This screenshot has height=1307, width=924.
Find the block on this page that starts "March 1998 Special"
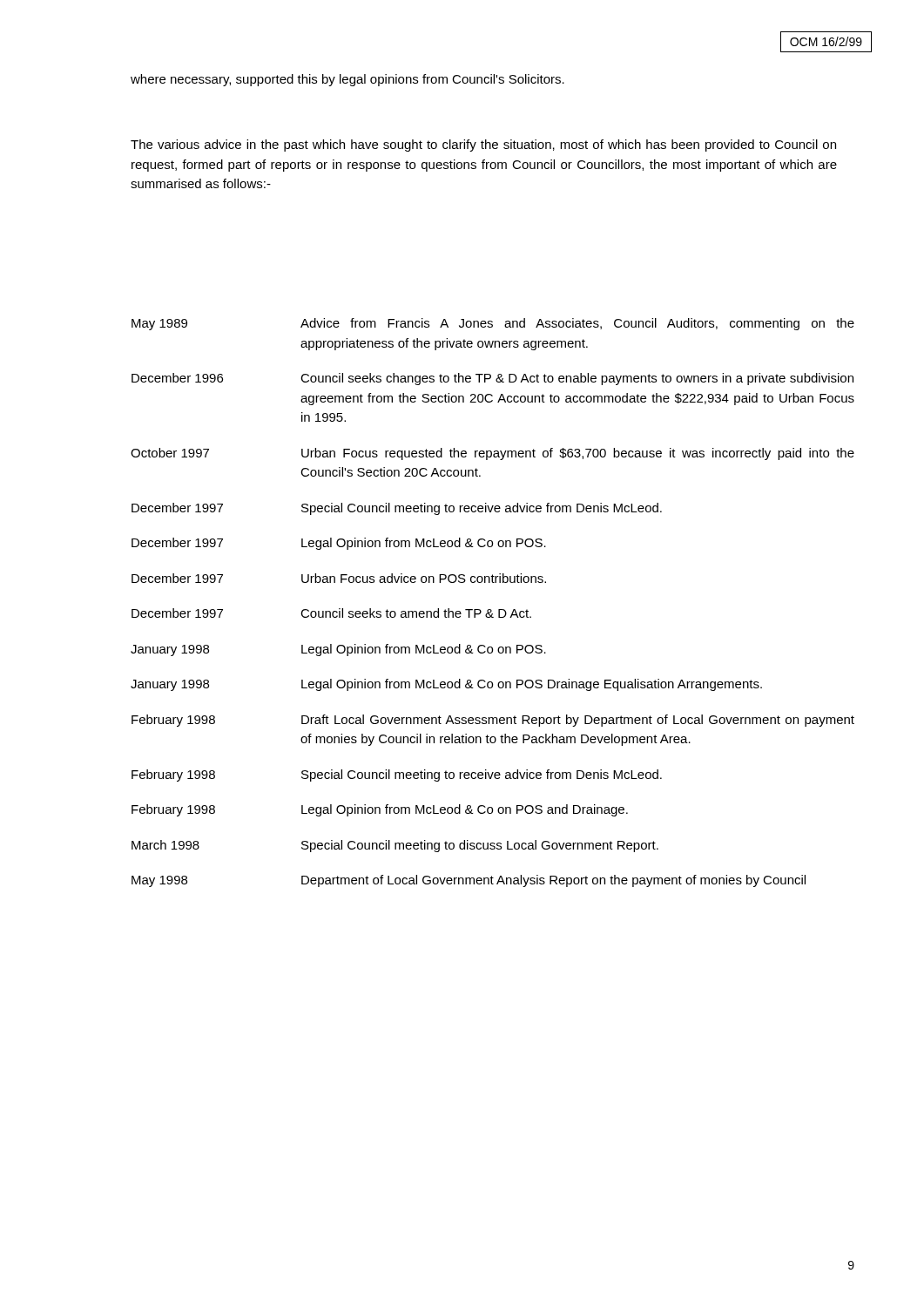(x=492, y=845)
